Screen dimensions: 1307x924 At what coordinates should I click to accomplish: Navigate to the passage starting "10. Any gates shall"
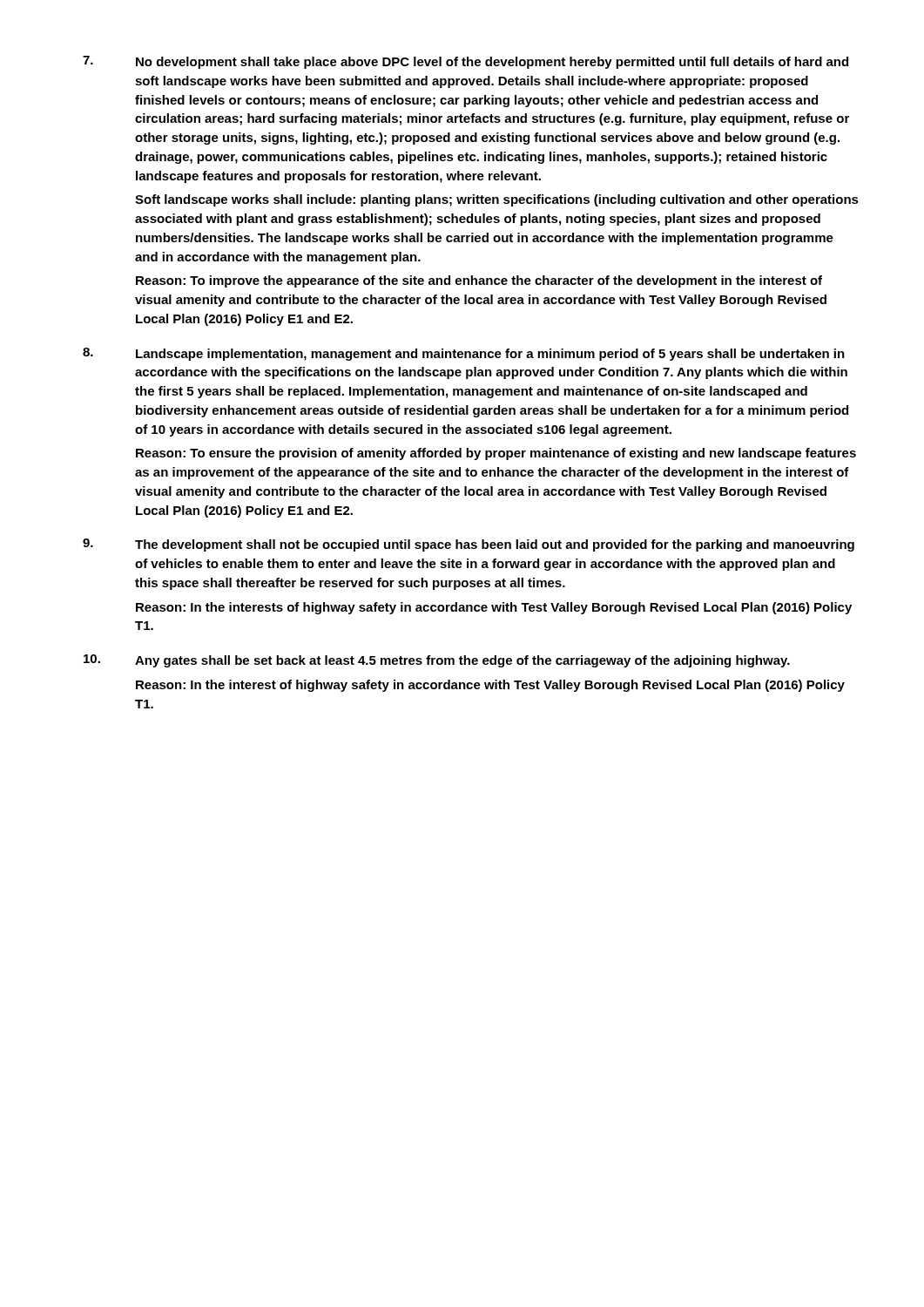pyautogui.click(x=471, y=682)
